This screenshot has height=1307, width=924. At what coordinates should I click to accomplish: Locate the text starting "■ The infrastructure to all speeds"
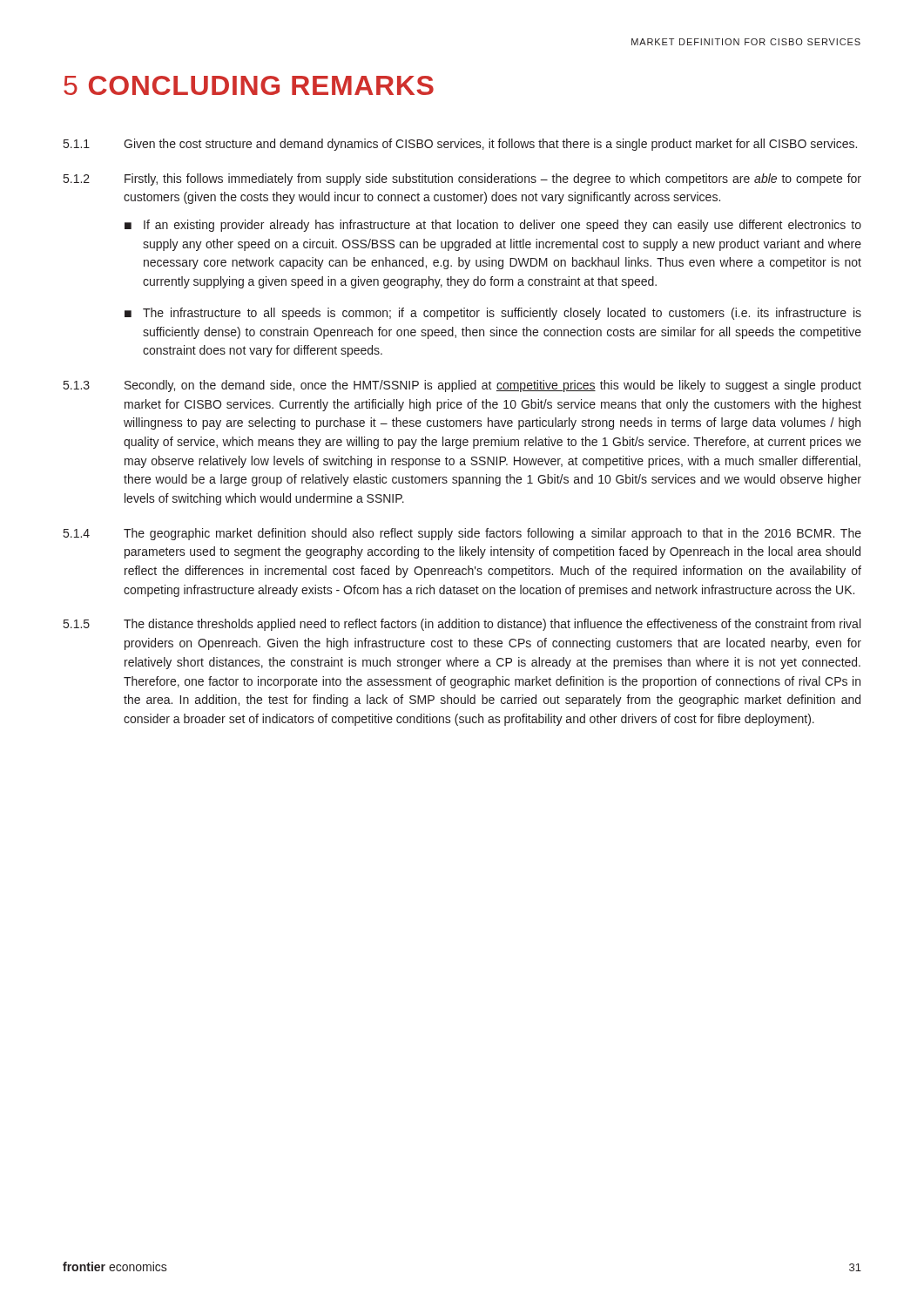coord(492,332)
